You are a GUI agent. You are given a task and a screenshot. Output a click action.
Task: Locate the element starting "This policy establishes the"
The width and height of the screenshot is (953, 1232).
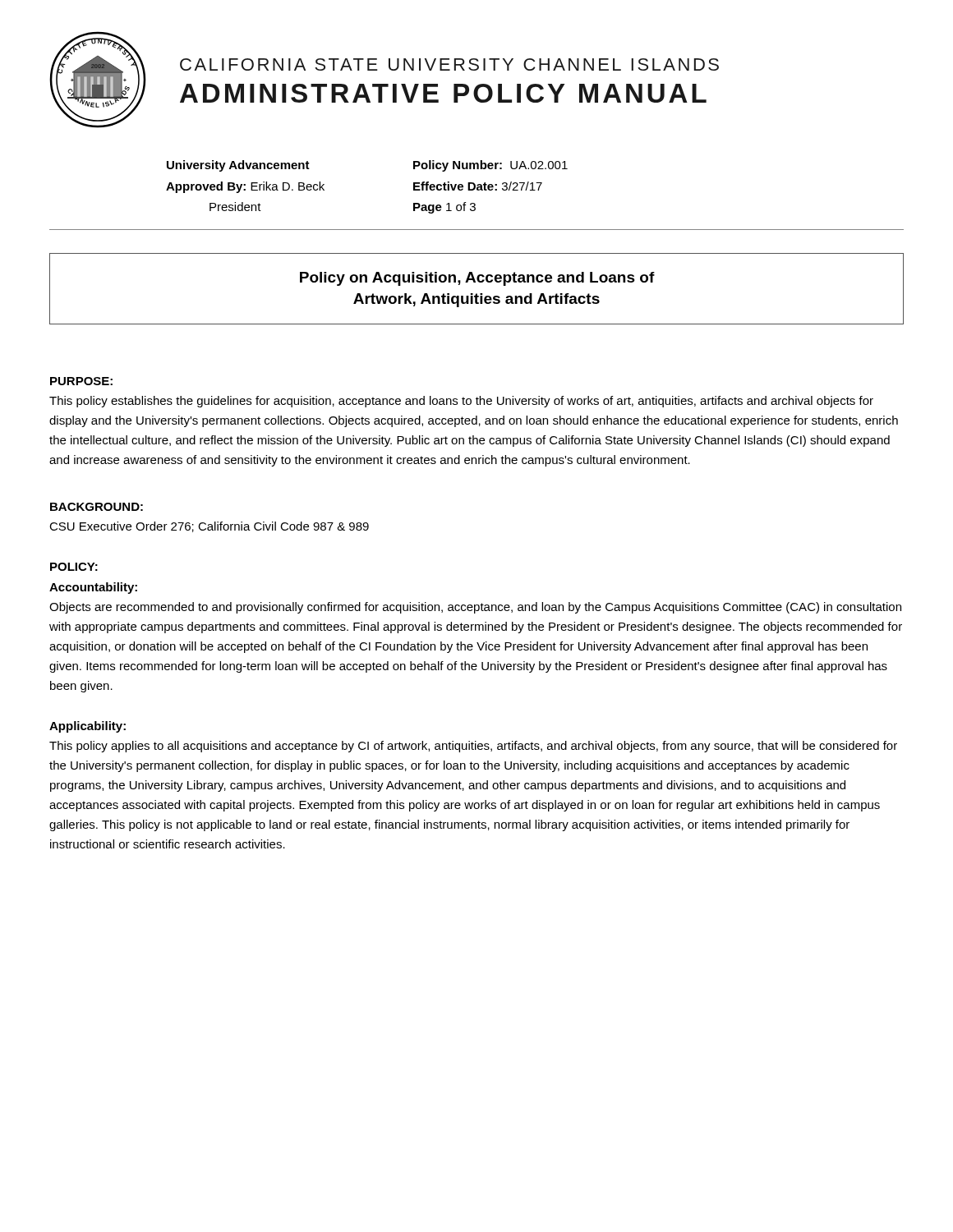474,430
